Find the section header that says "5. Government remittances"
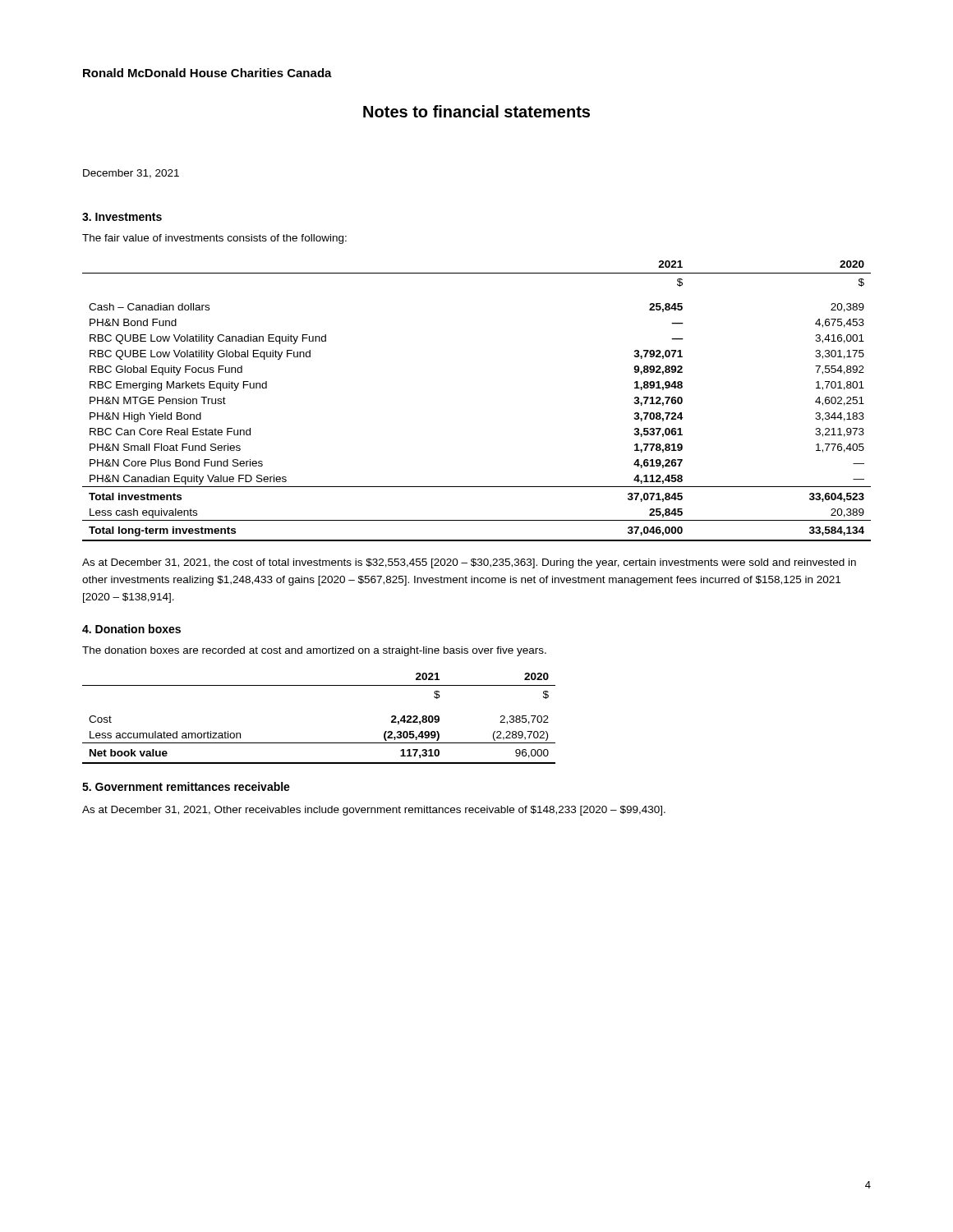953x1232 pixels. coord(186,787)
